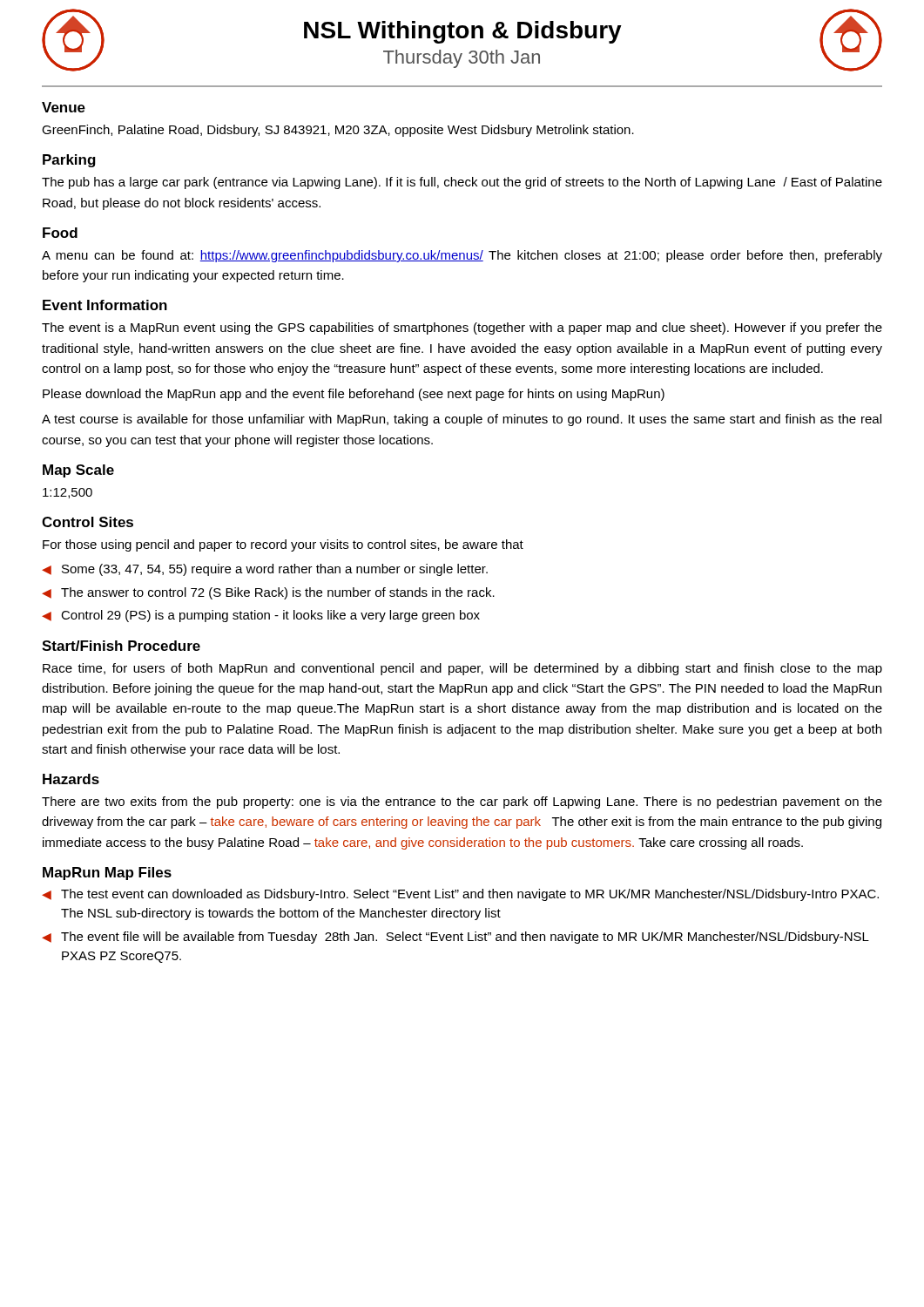Image resolution: width=924 pixels, height=1307 pixels.
Task: Select the text block that says "For those using"
Action: click(283, 544)
